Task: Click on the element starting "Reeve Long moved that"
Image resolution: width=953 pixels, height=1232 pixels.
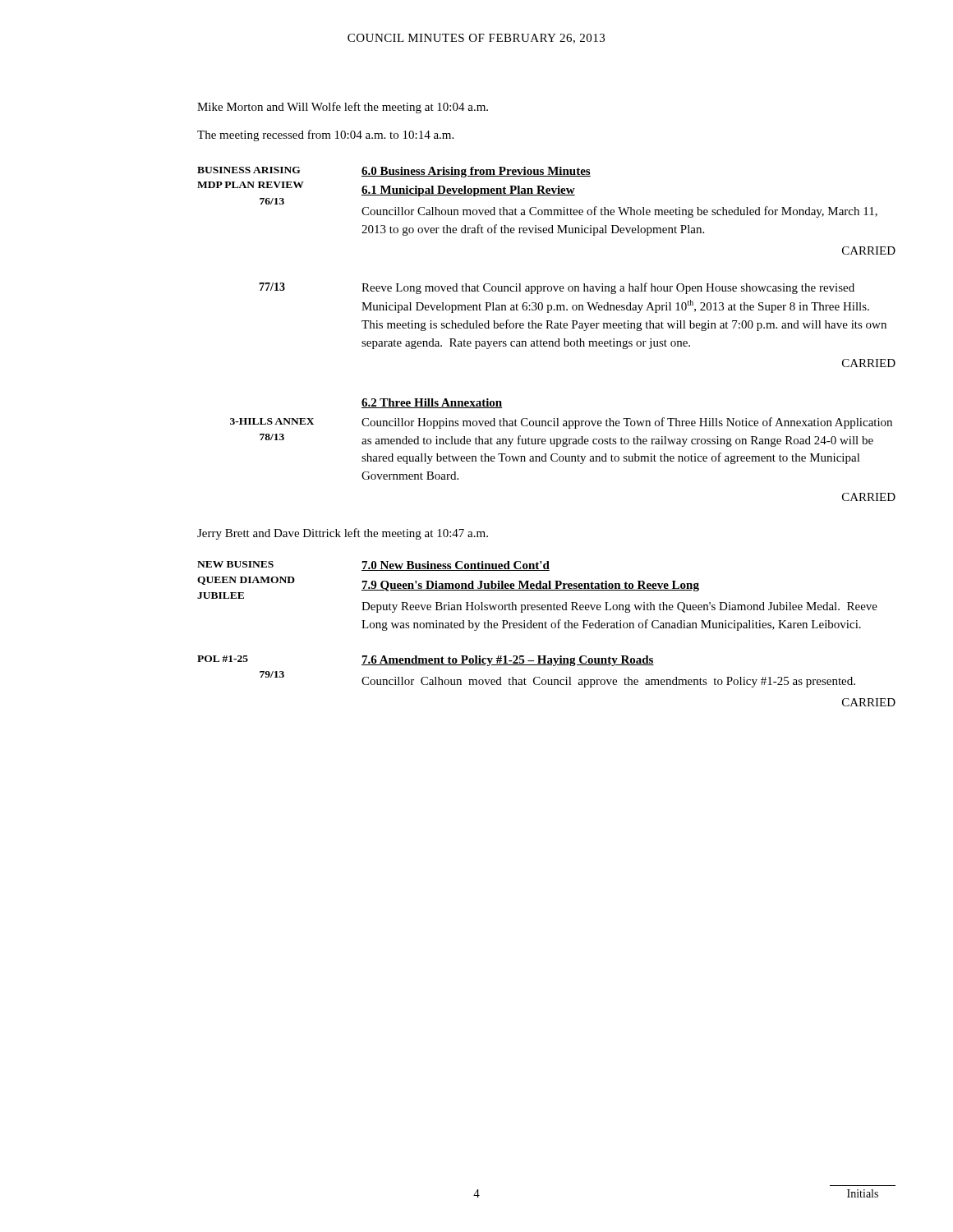Action: [x=629, y=327]
